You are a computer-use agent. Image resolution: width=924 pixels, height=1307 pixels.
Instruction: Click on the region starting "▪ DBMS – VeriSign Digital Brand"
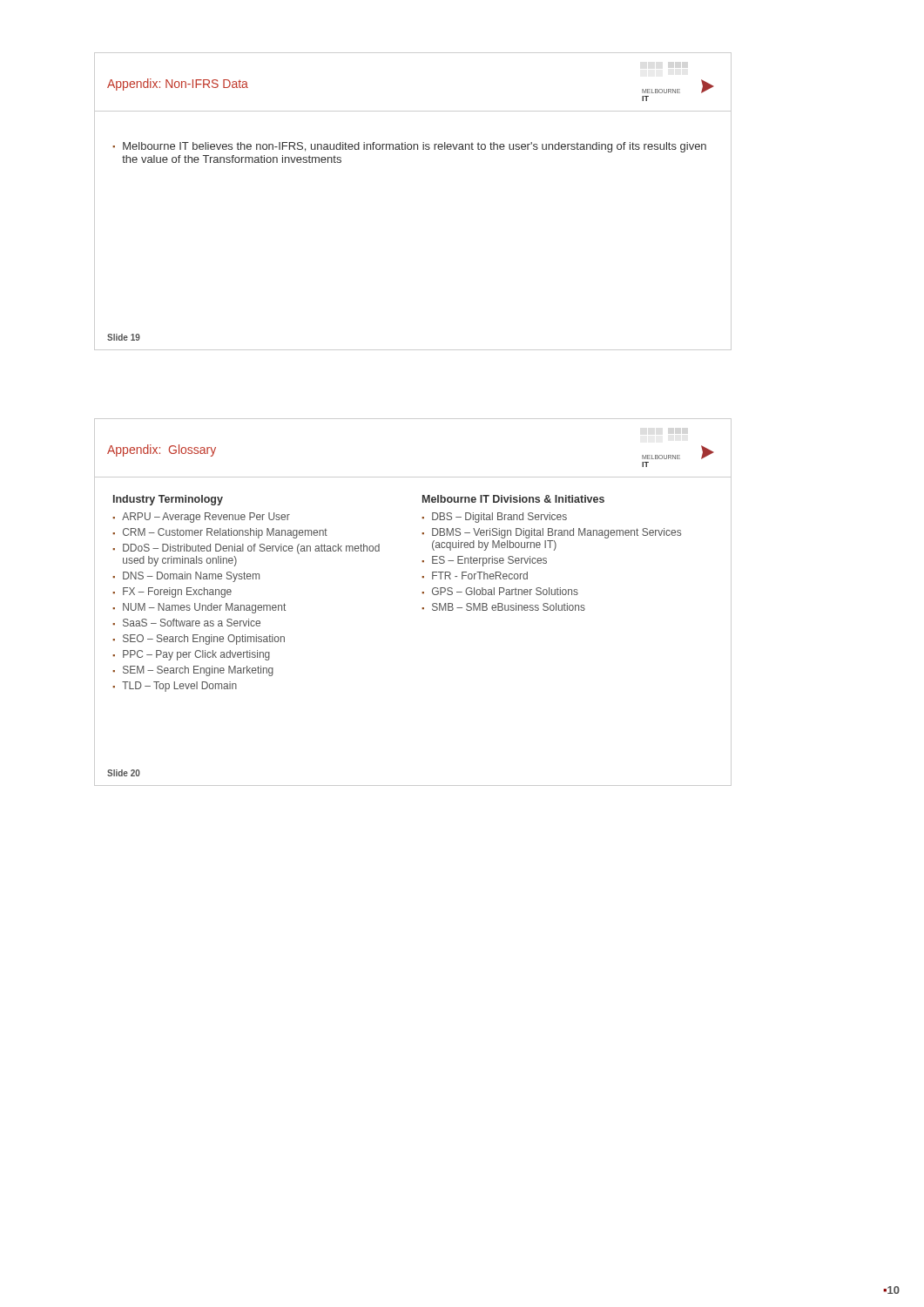[x=567, y=538]
